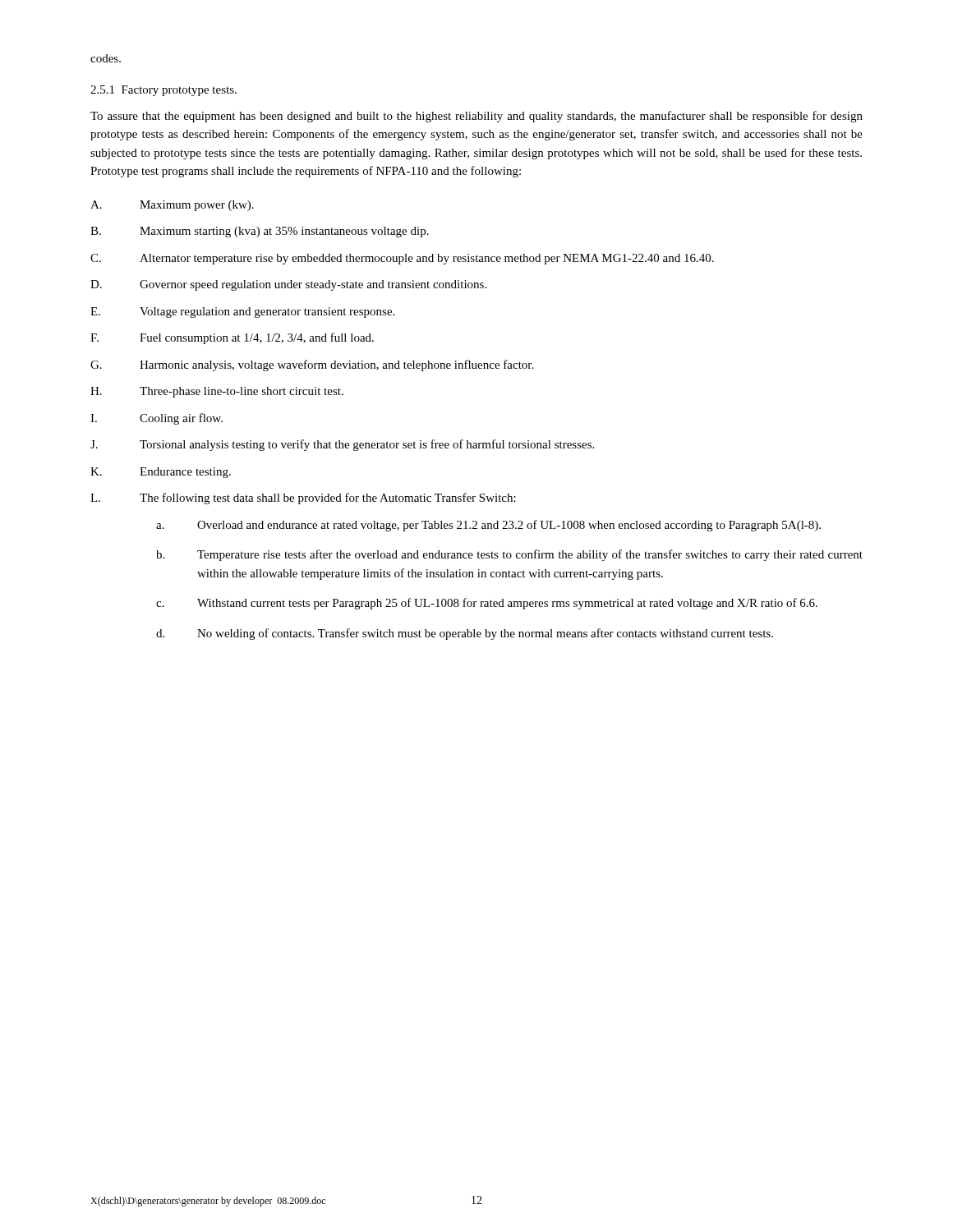Screen dimensions: 1232x953
Task: Find the passage starting "c. Withstand current tests per Paragraph 25 of"
Action: [x=509, y=603]
